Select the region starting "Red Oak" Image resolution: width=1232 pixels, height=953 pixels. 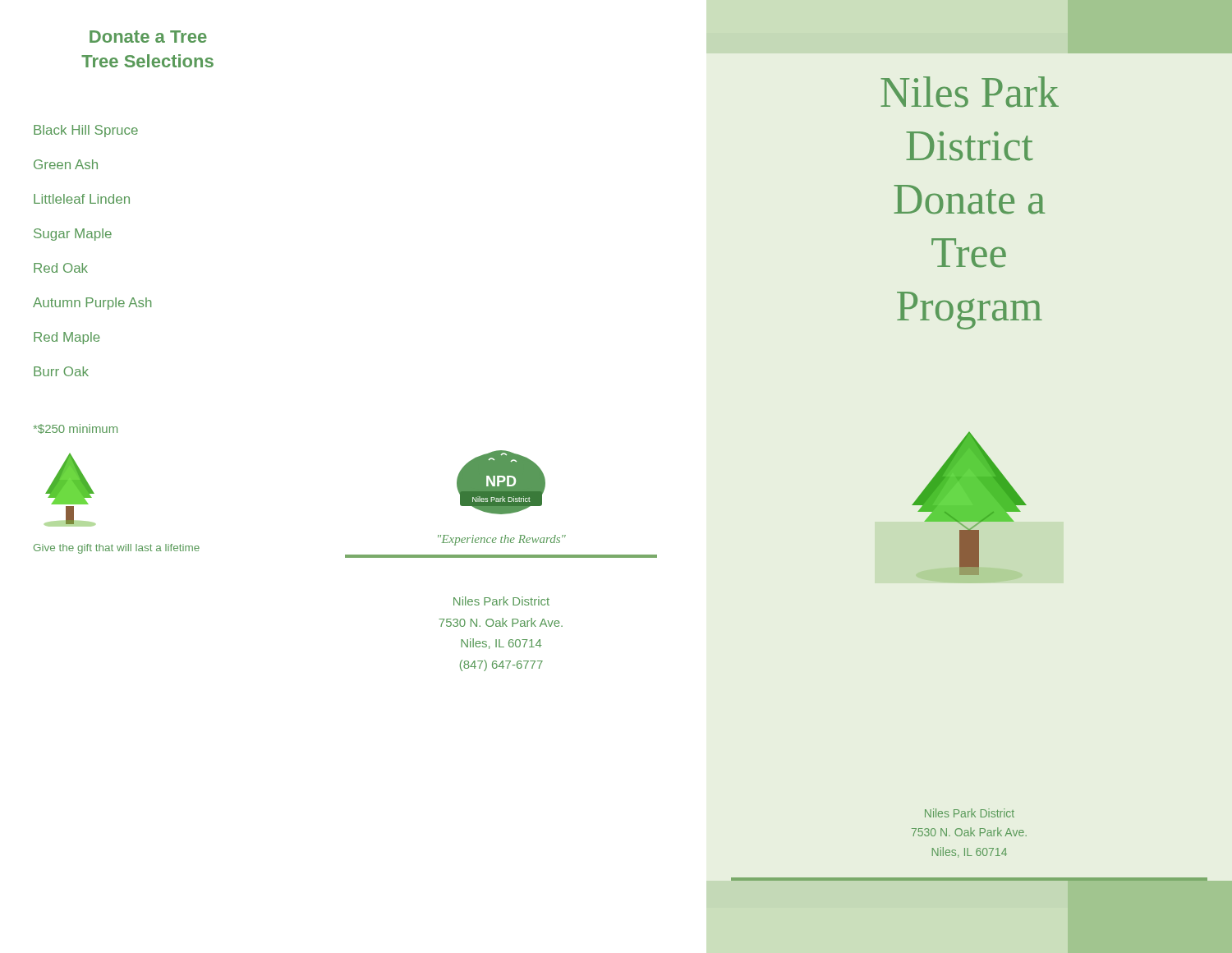pos(60,269)
